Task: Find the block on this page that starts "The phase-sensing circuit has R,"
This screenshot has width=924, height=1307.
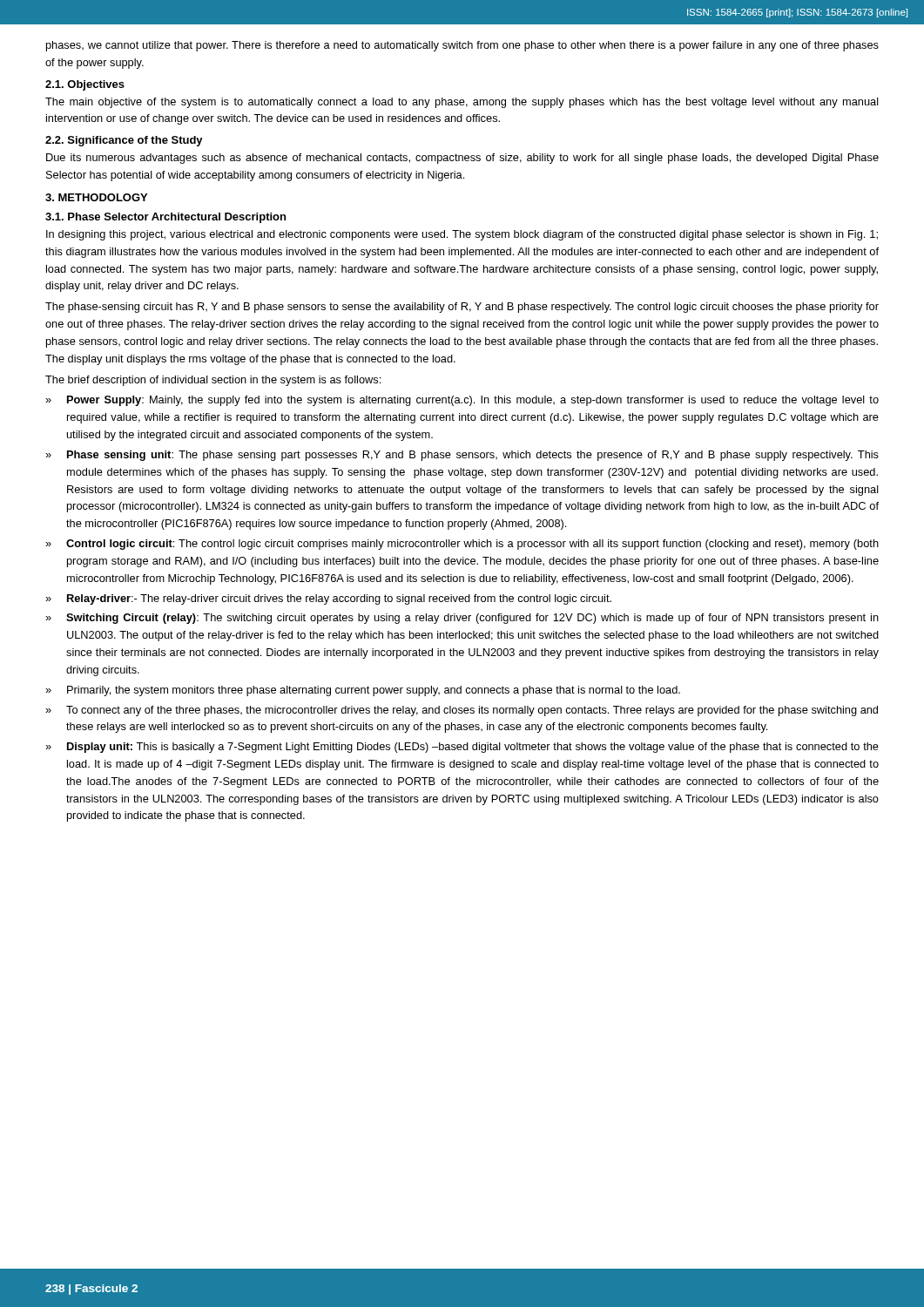Action: (462, 332)
